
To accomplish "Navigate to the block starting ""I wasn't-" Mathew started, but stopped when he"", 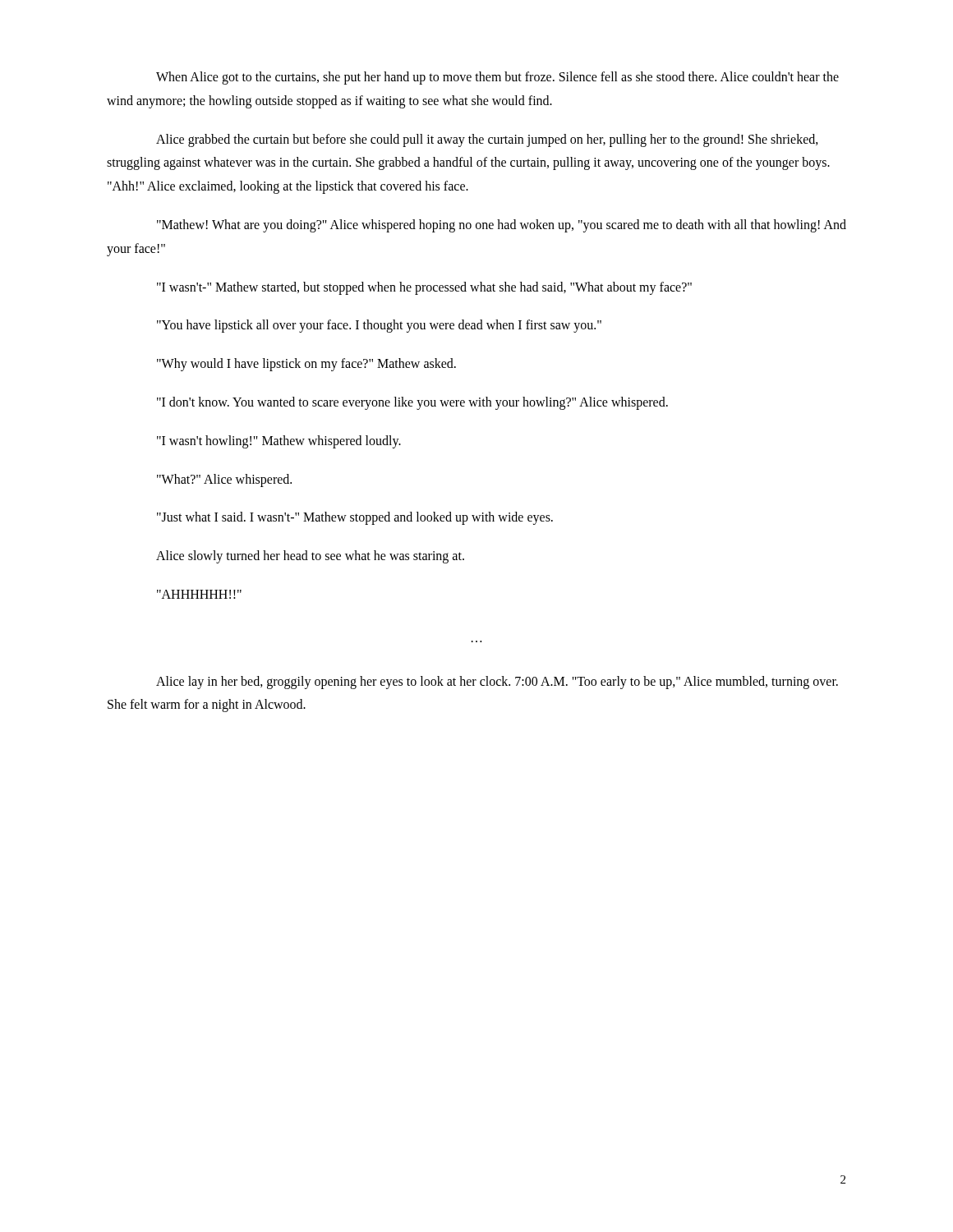I will tap(476, 287).
